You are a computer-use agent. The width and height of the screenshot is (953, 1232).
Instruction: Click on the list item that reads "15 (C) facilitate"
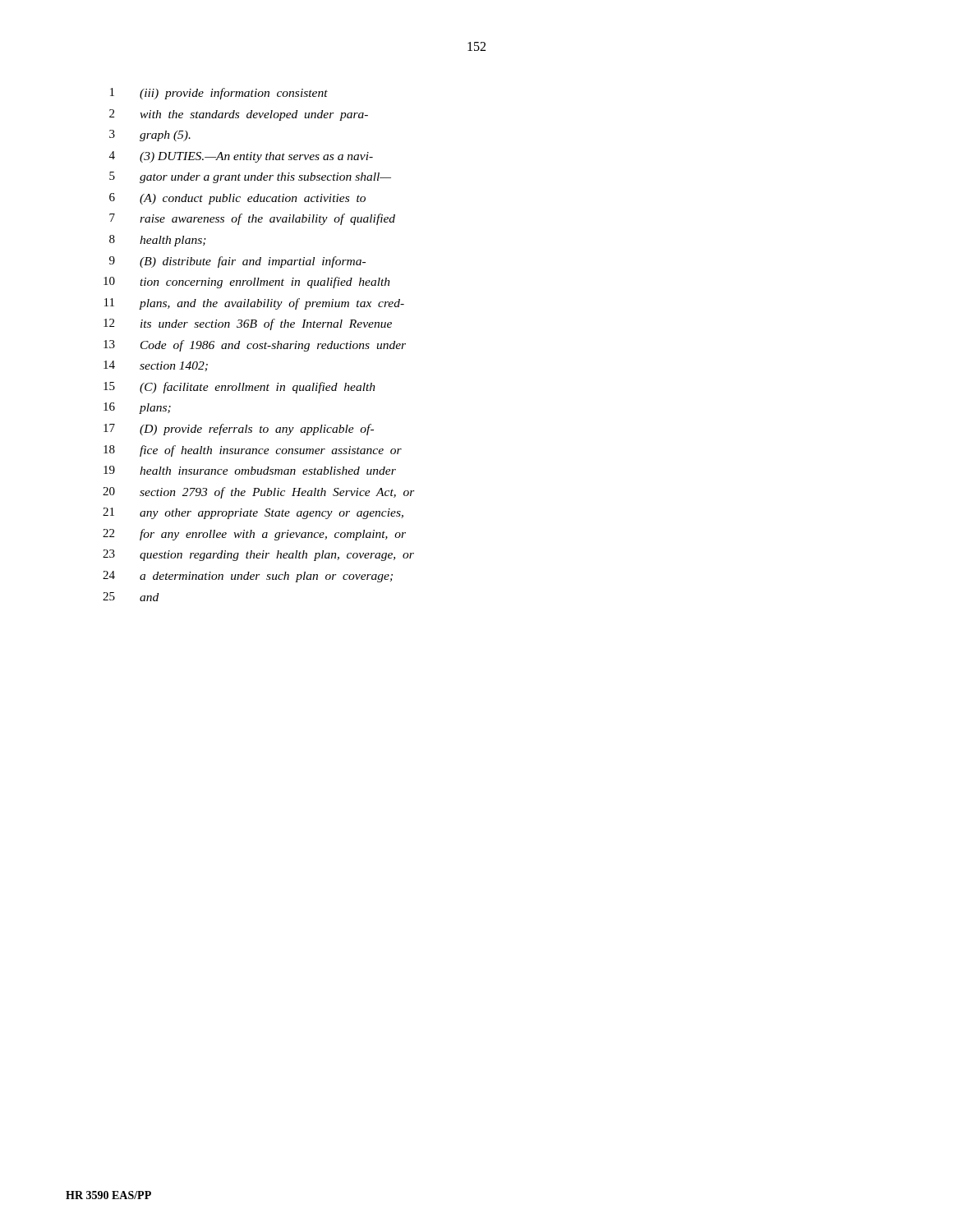point(239,388)
